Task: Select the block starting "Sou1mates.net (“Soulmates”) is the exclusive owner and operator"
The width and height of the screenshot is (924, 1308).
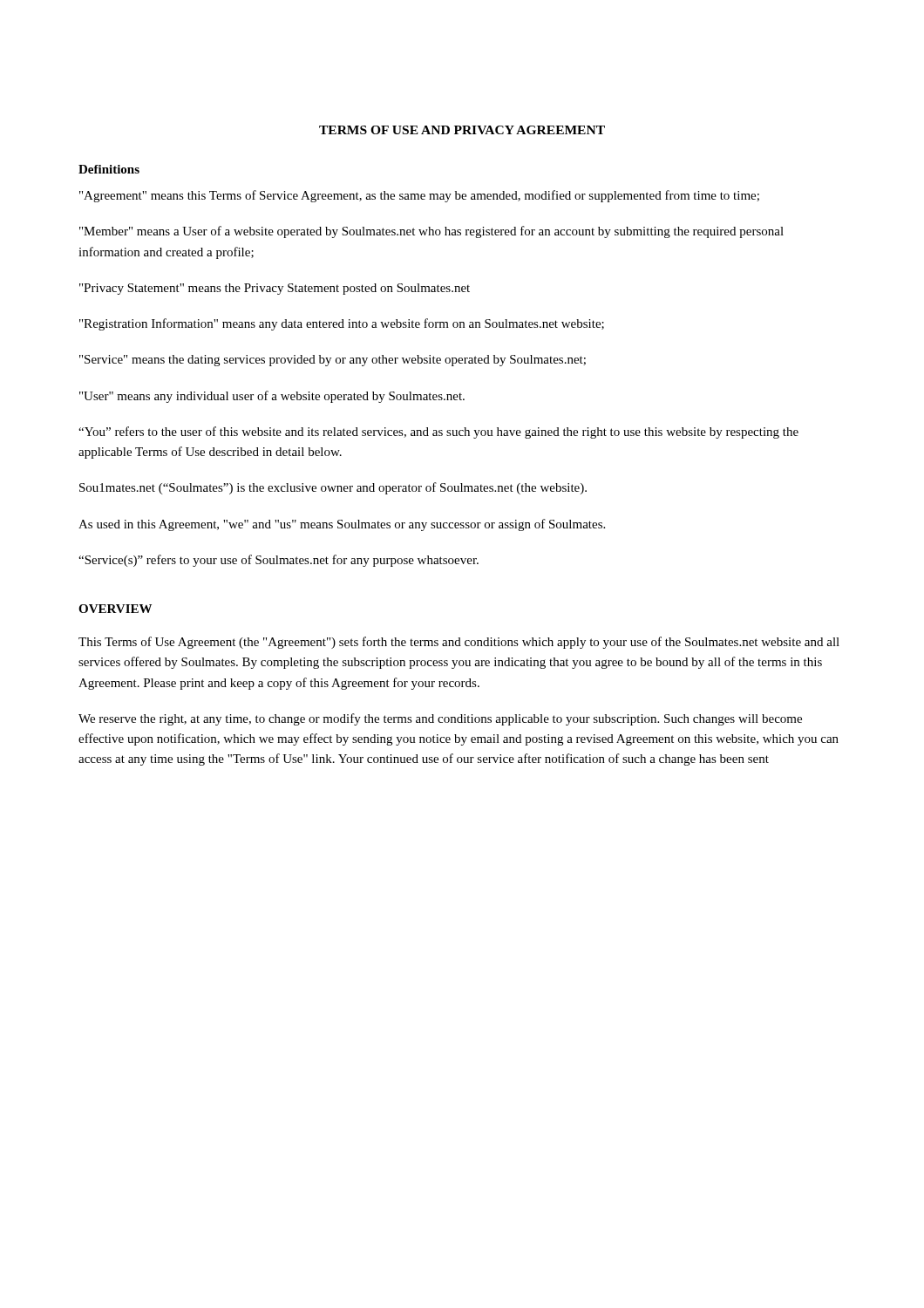Action: (333, 488)
